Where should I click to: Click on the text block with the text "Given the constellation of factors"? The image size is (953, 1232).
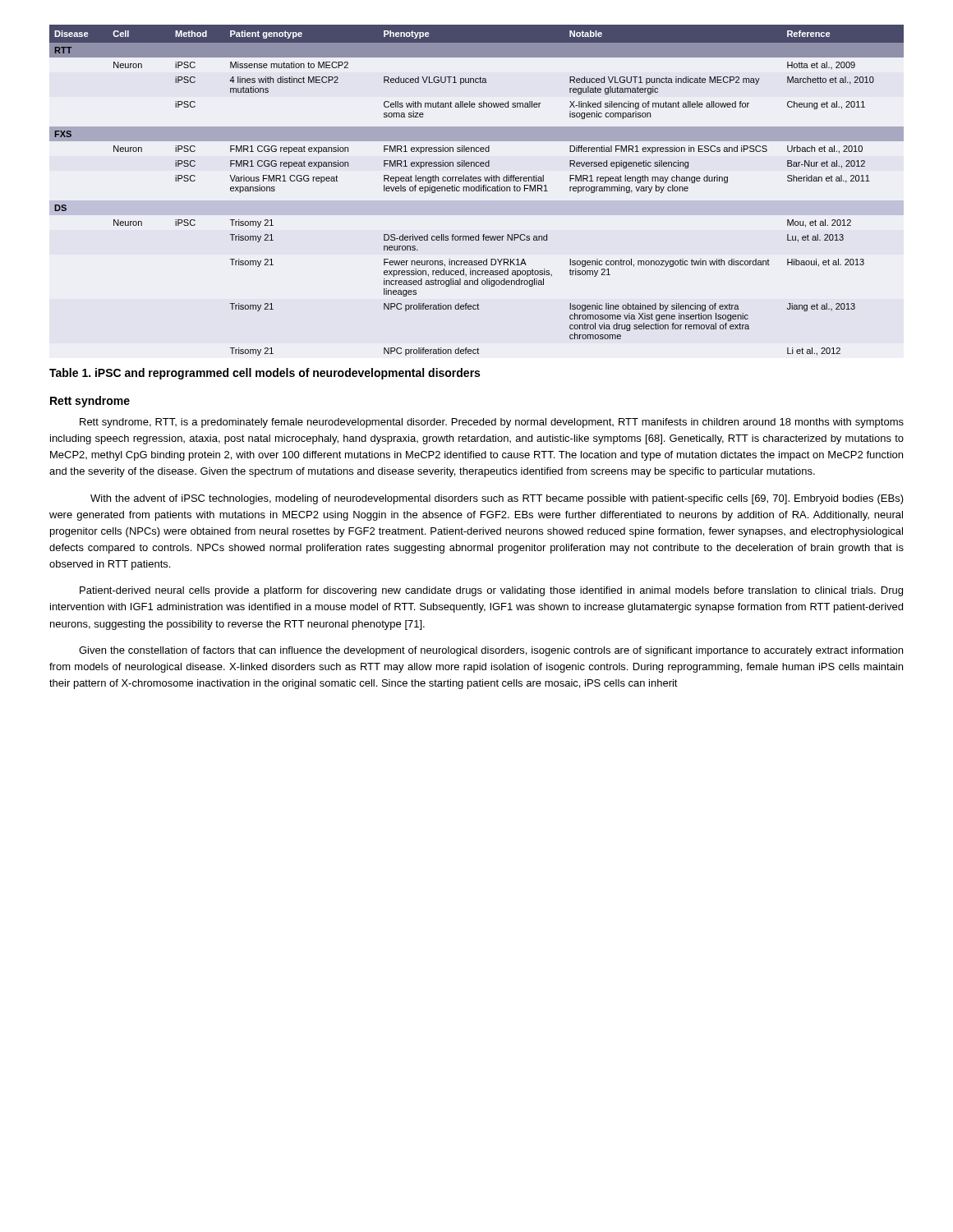[476, 666]
